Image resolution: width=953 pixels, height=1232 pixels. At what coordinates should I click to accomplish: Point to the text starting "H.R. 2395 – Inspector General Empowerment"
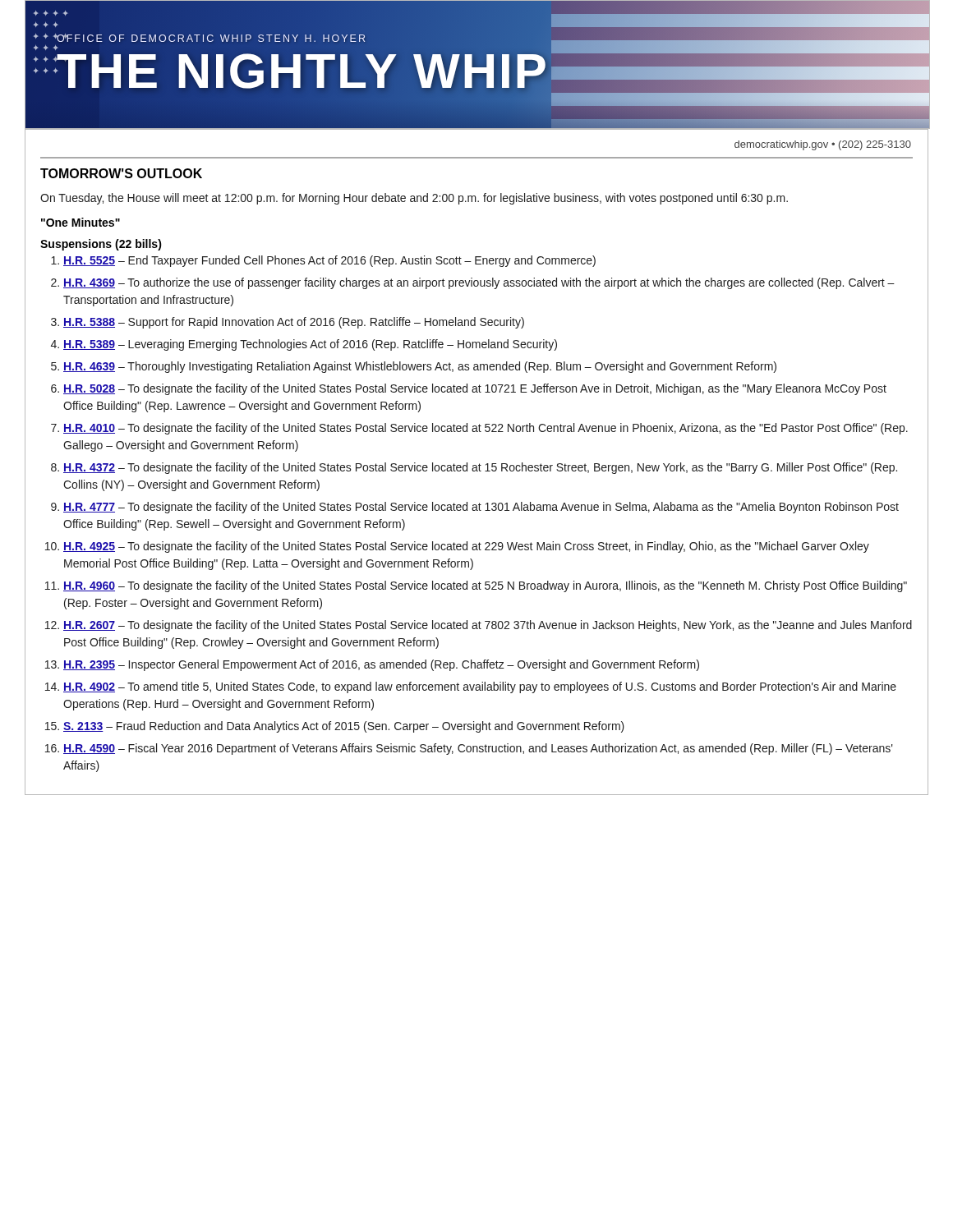[382, 664]
